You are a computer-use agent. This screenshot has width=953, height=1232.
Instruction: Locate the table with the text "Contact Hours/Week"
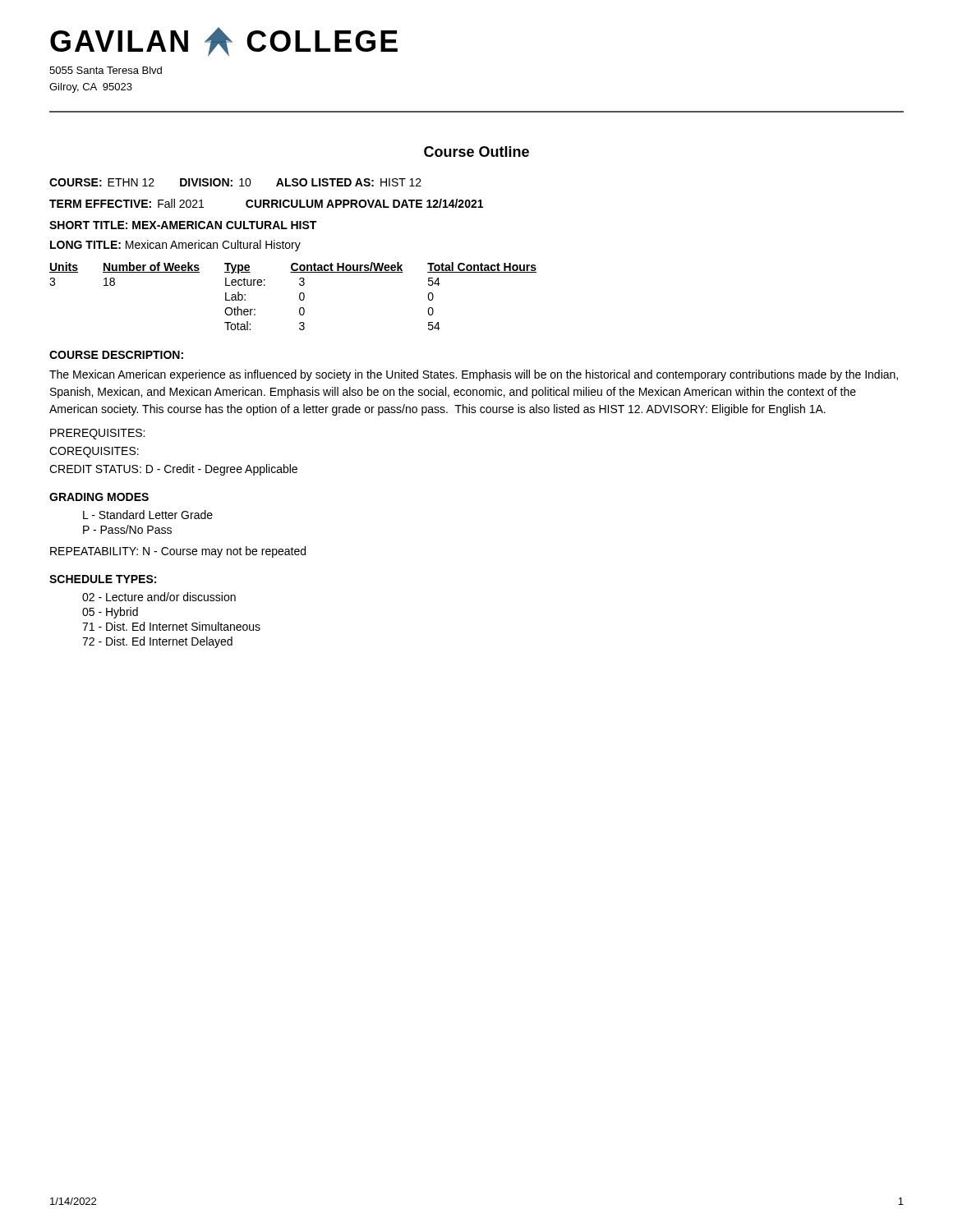476,297
